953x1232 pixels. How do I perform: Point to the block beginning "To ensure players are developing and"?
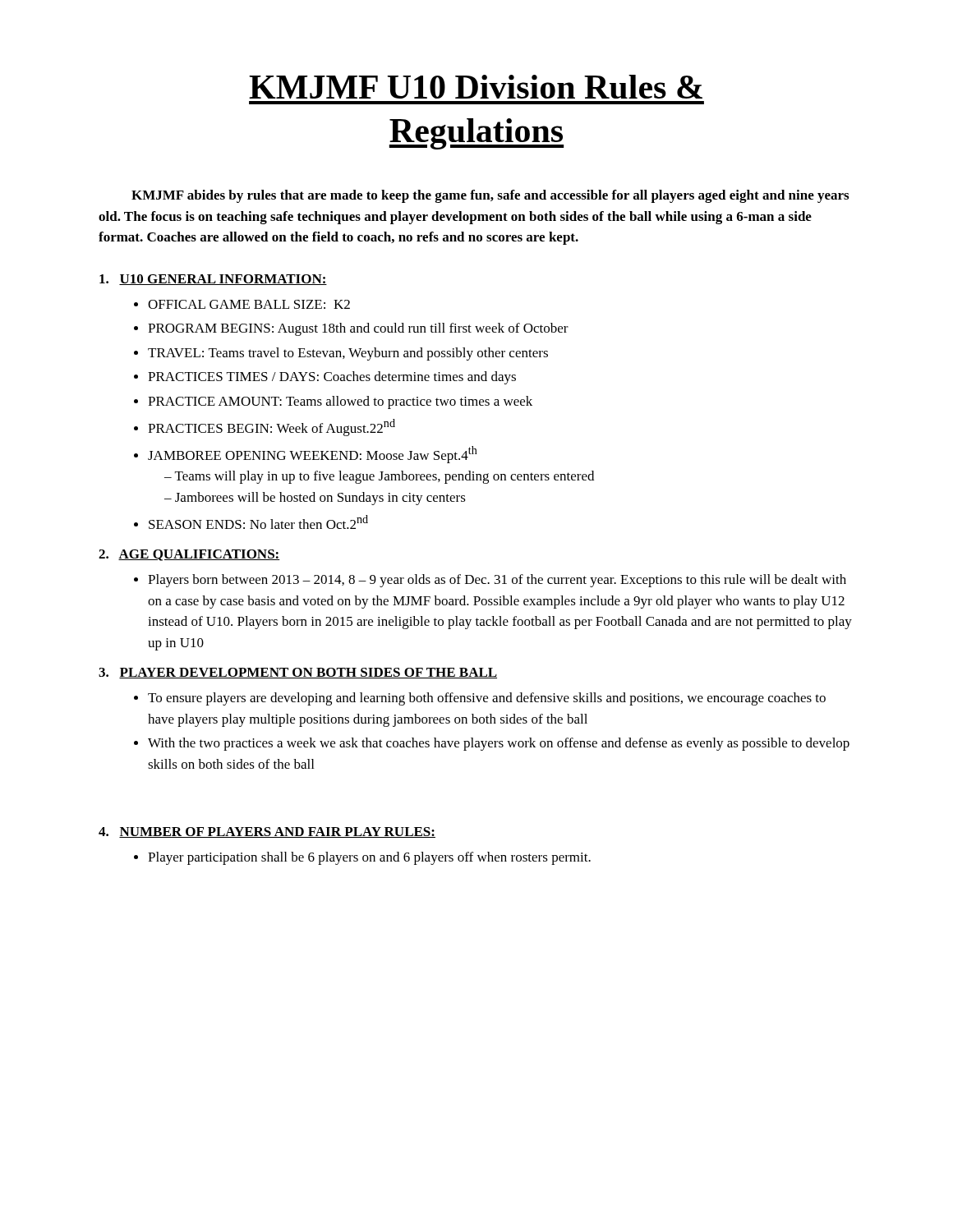487,709
